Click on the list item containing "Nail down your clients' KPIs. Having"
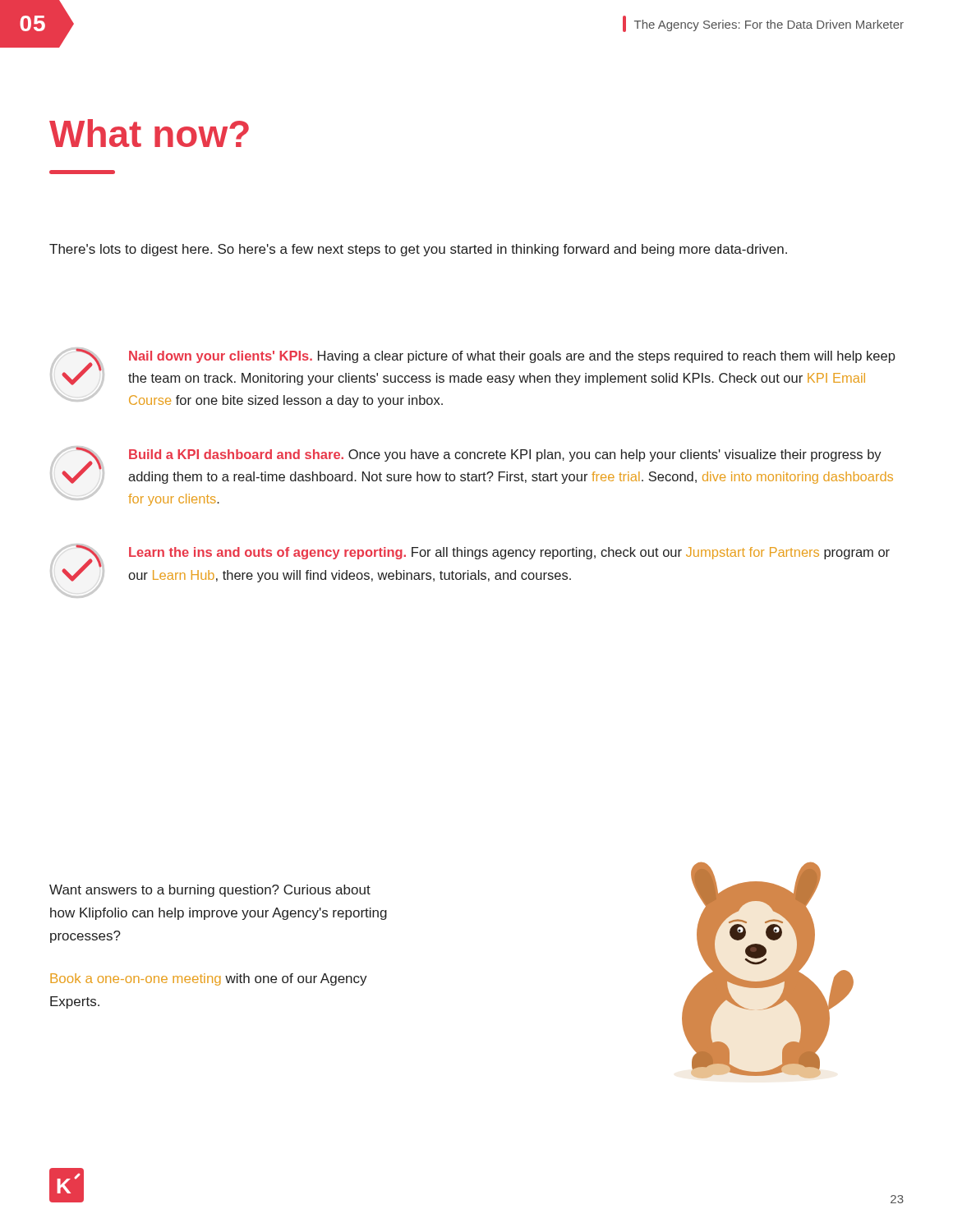Viewport: 953px width, 1232px height. pyautogui.click(x=476, y=378)
